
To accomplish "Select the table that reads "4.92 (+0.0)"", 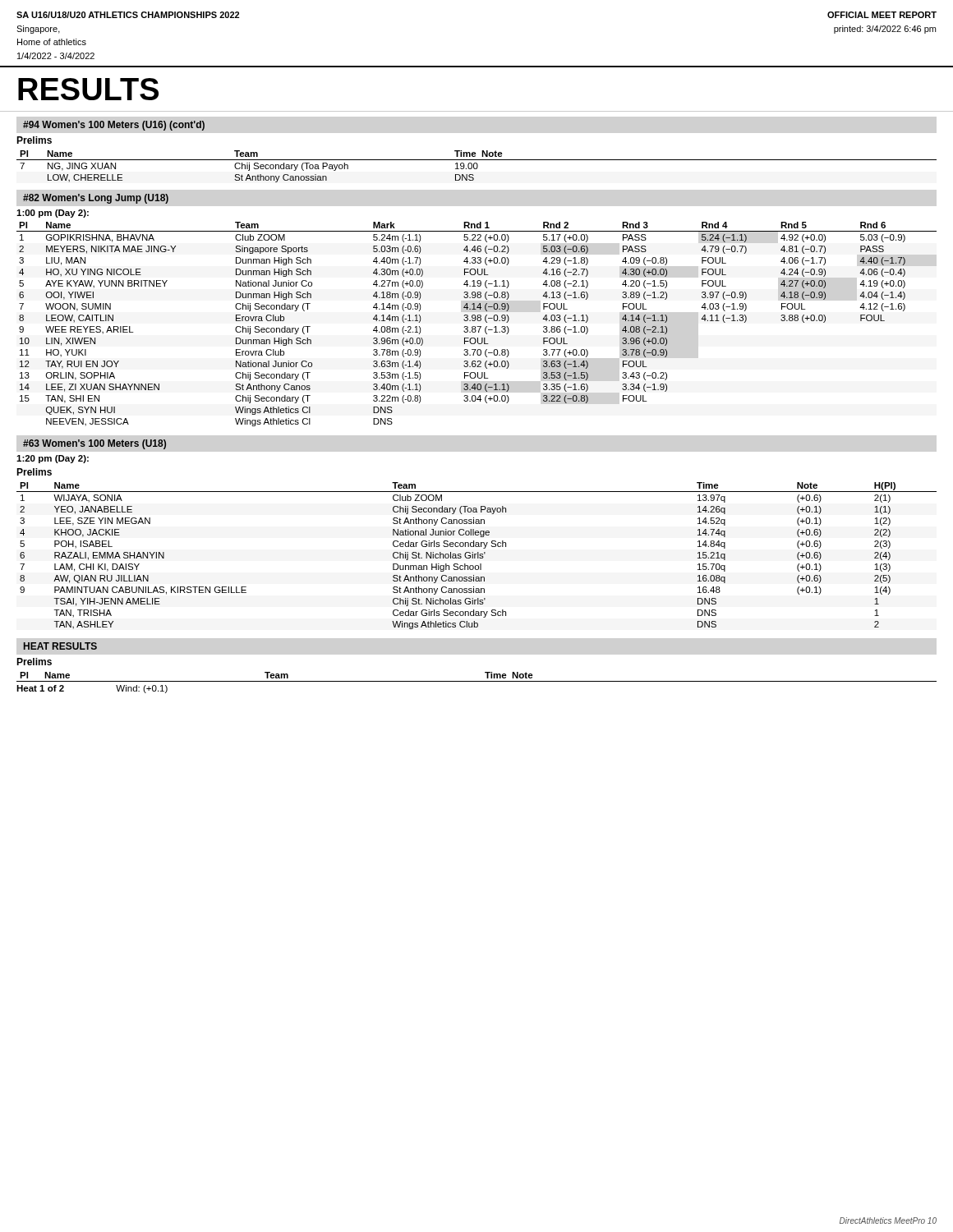I will tap(476, 323).
